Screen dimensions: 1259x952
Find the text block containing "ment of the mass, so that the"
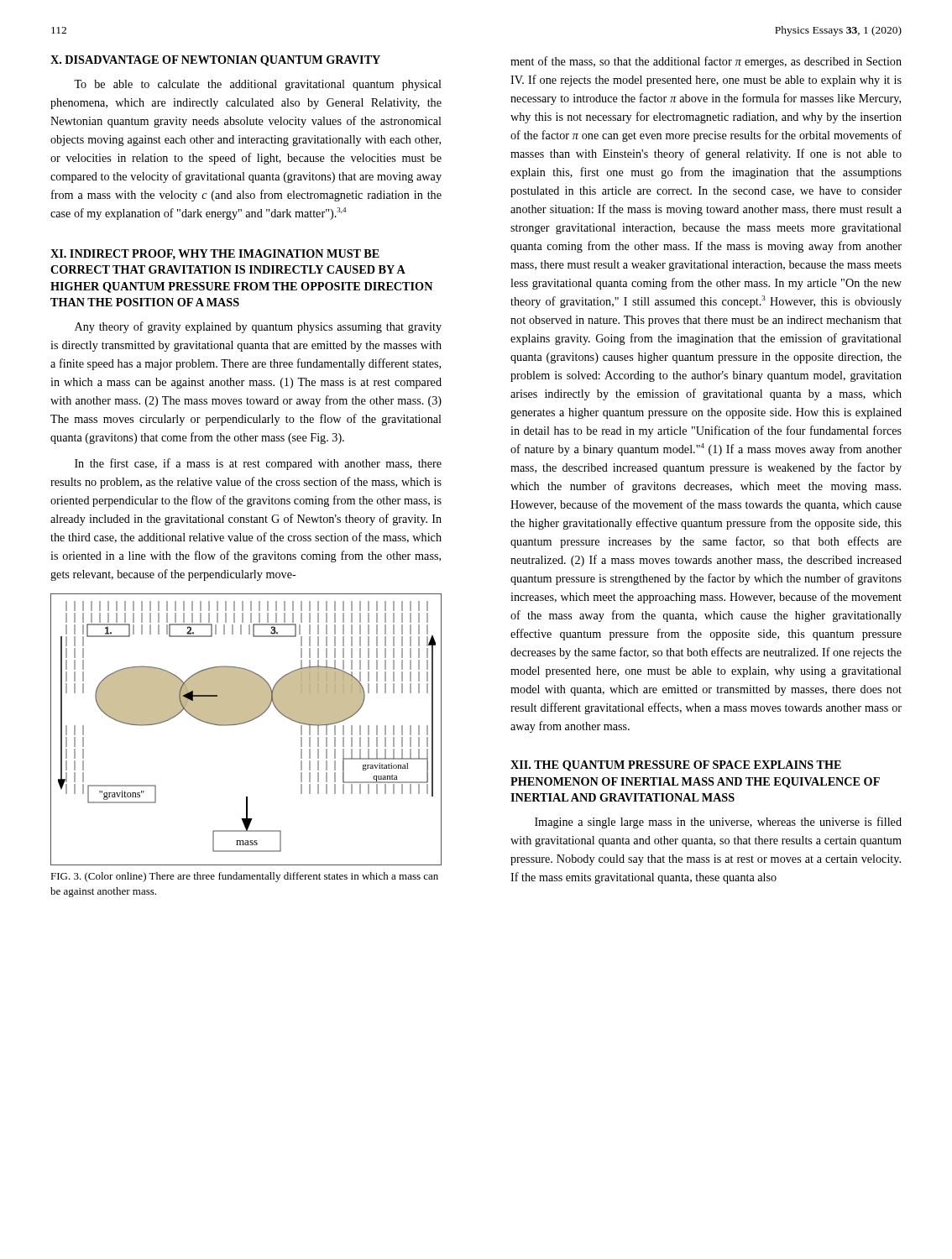coord(706,394)
